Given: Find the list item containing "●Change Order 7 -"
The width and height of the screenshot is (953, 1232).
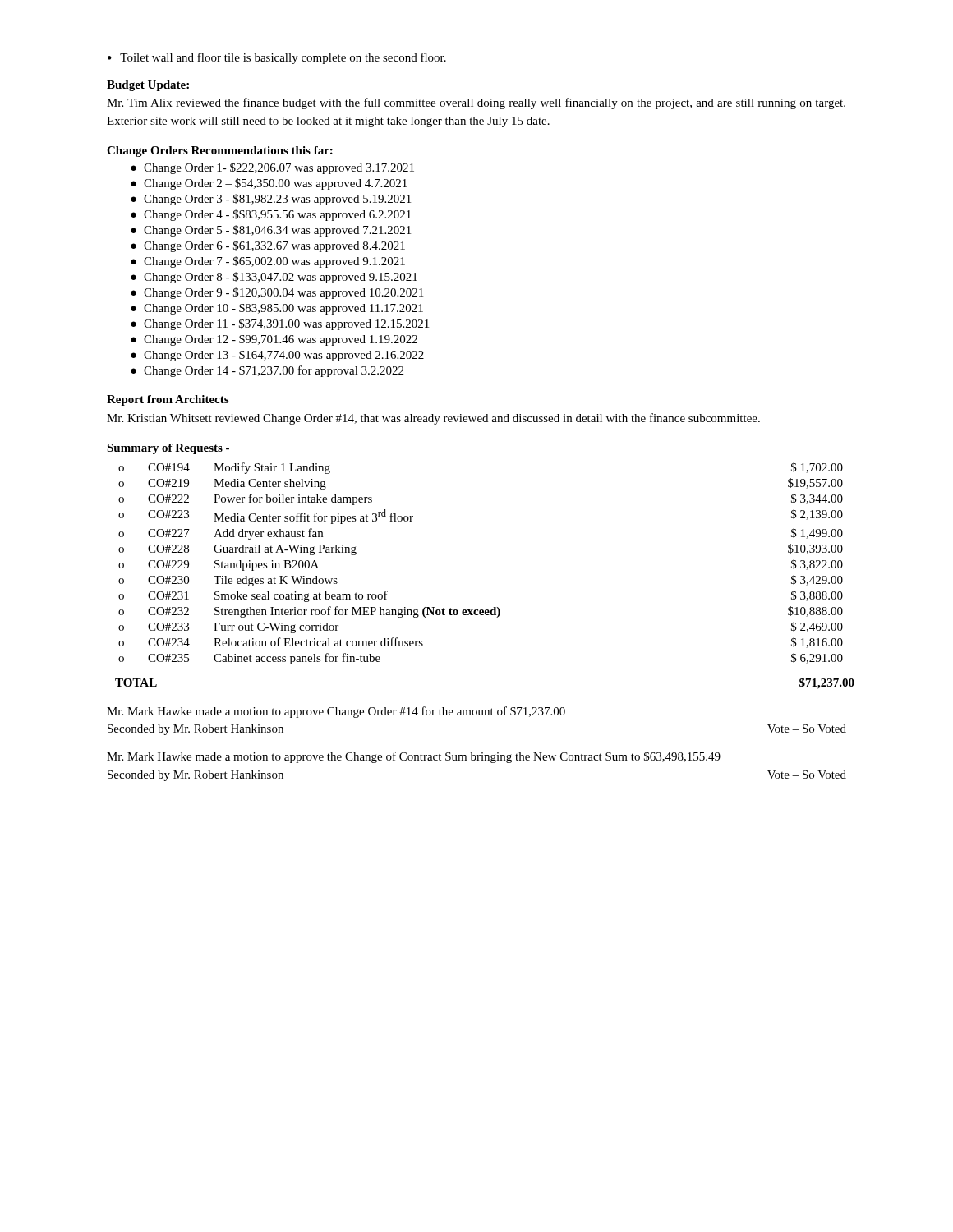Looking at the screenshot, I should (x=268, y=261).
